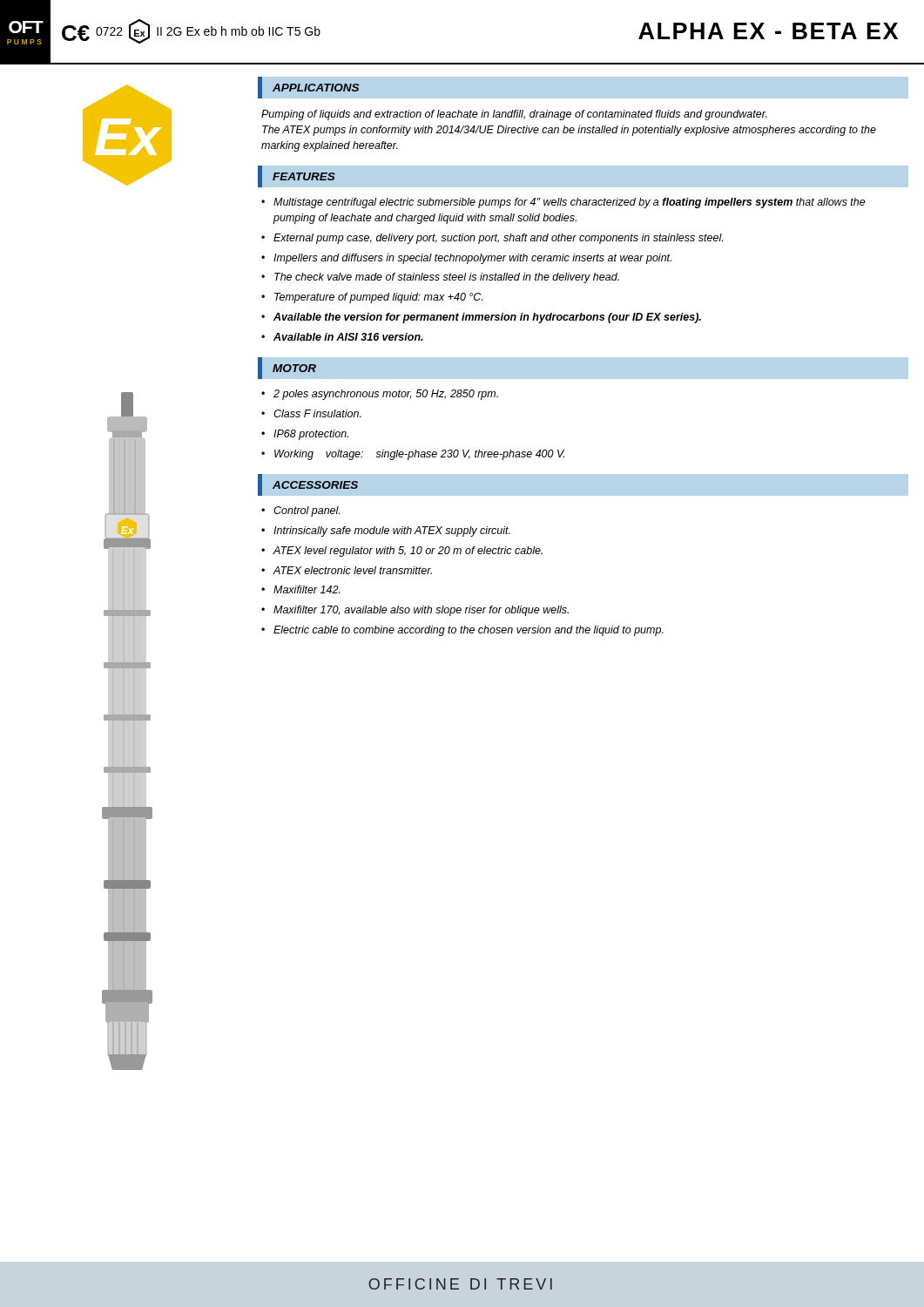This screenshot has height=1307, width=924.
Task: Point to the block beginning "• Intrinsically safe module with"
Action: point(386,532)
